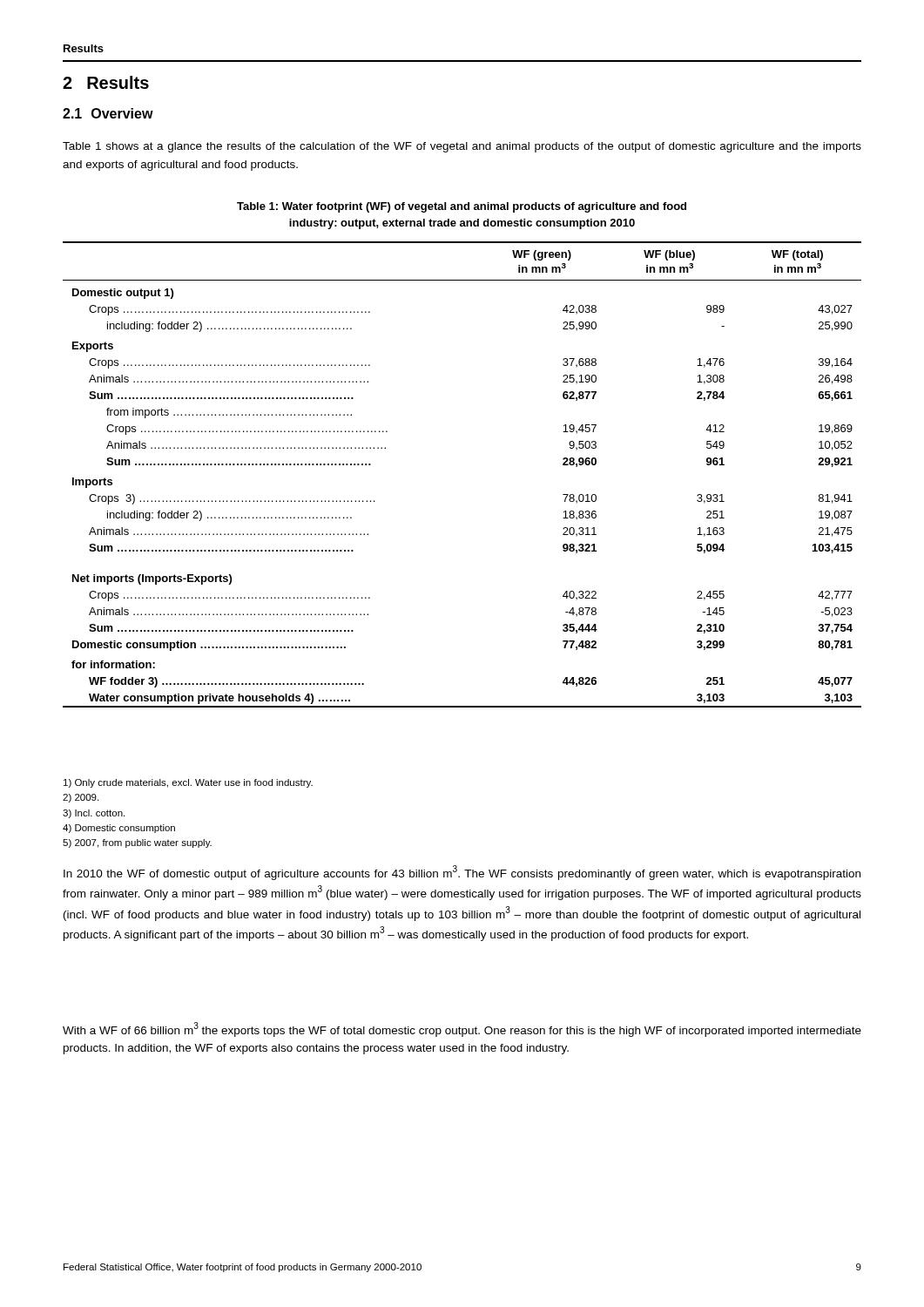Select the text block starting "With a WF of"
The width and height of the screenshot is (924, 1307).
462,1039
